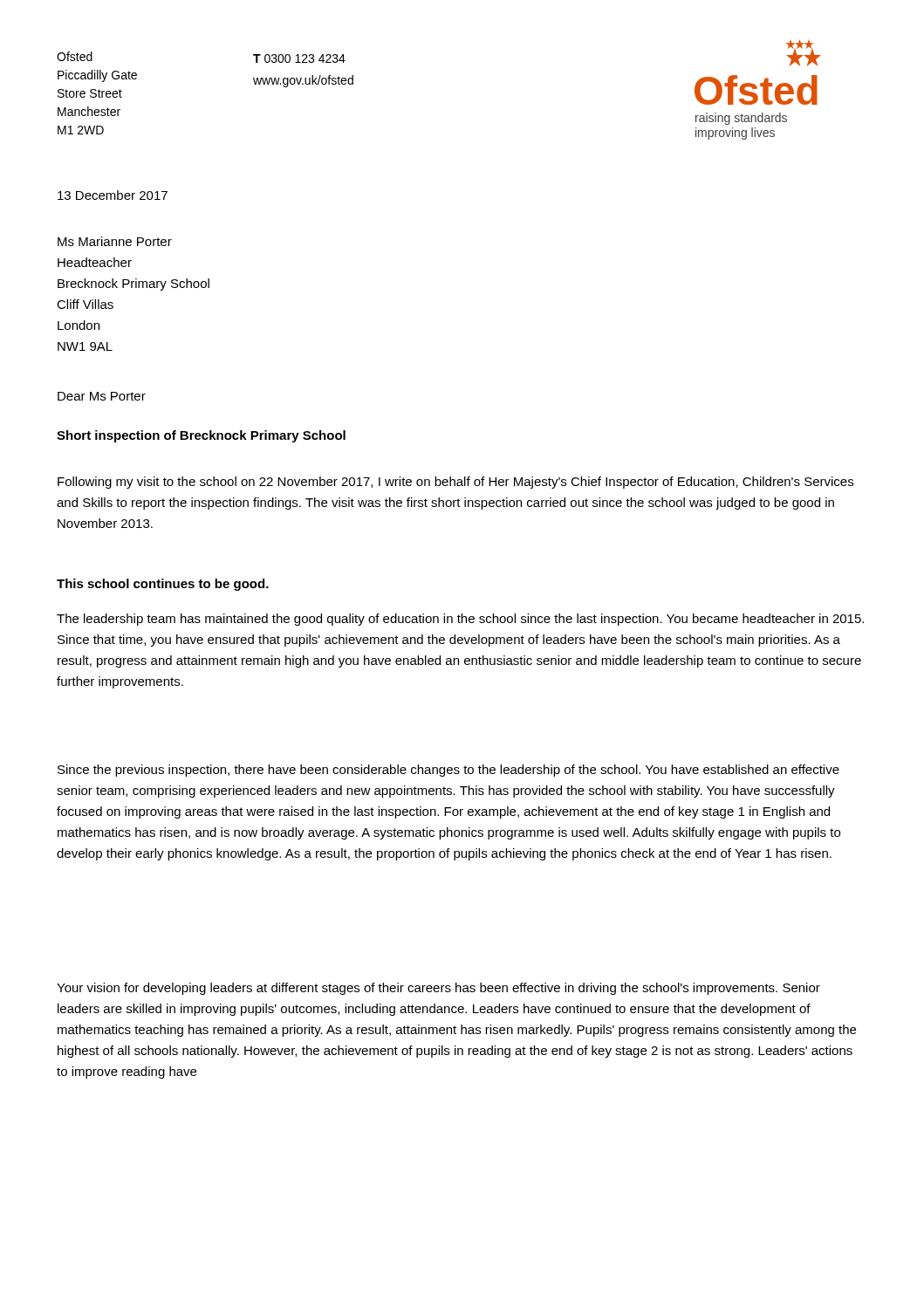924x1309 pixels.
Task: Find the block on this page that starts "Since the previous inspection, there have"
Action: 449,811
